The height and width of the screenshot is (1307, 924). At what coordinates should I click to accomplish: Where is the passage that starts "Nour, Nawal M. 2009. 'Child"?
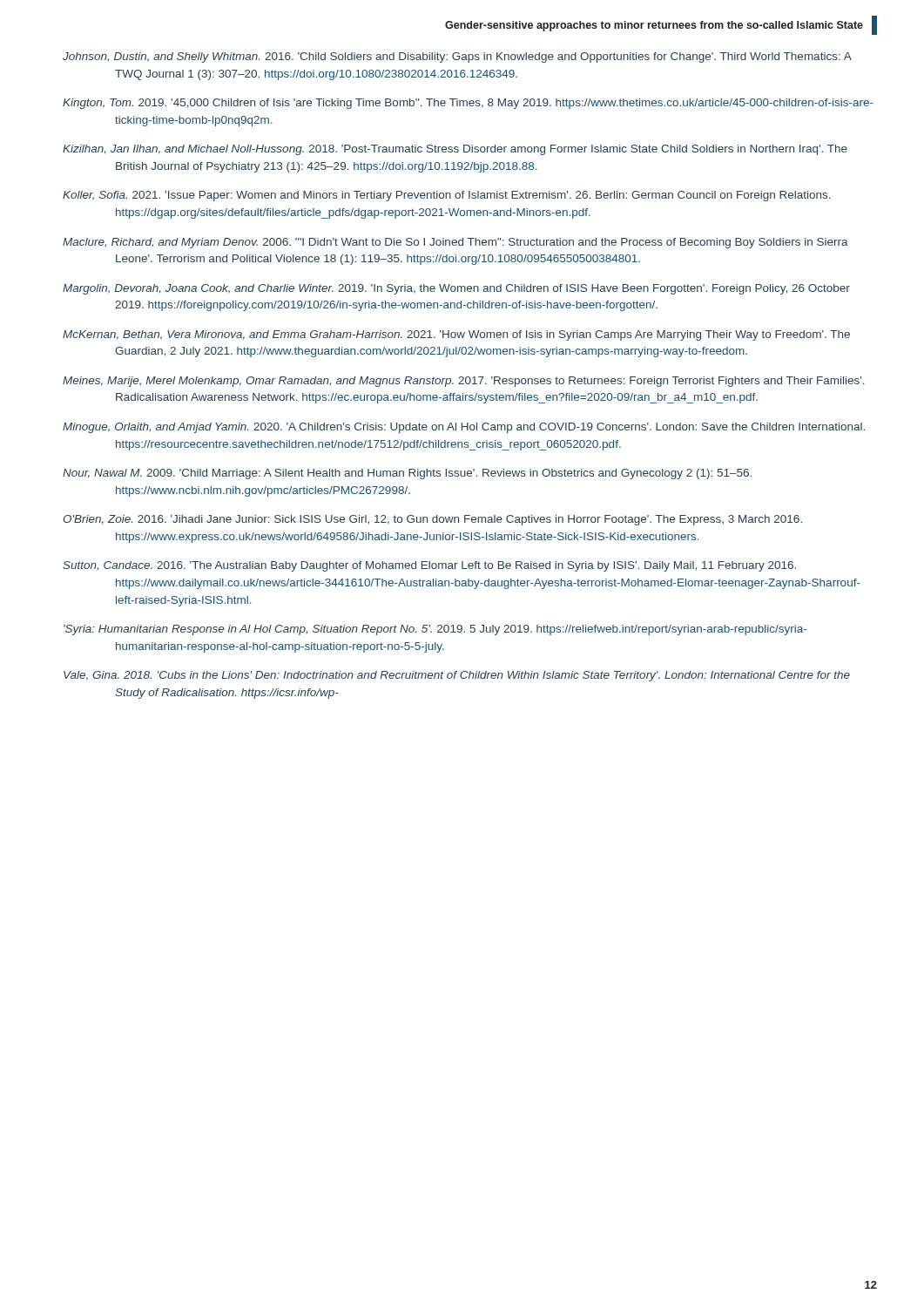point(408,481)
